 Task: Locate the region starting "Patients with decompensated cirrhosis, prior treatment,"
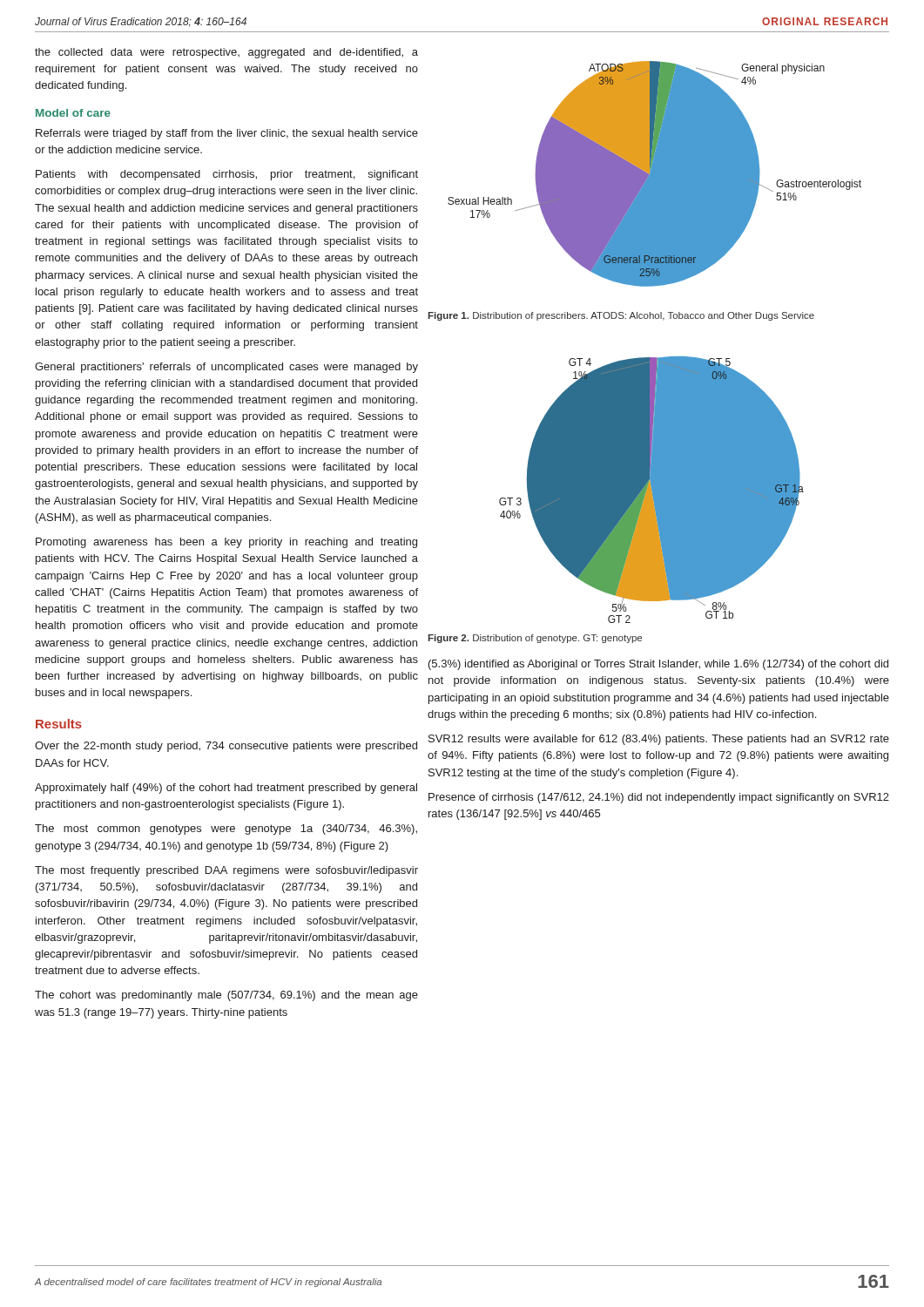(x=226, y=258)
